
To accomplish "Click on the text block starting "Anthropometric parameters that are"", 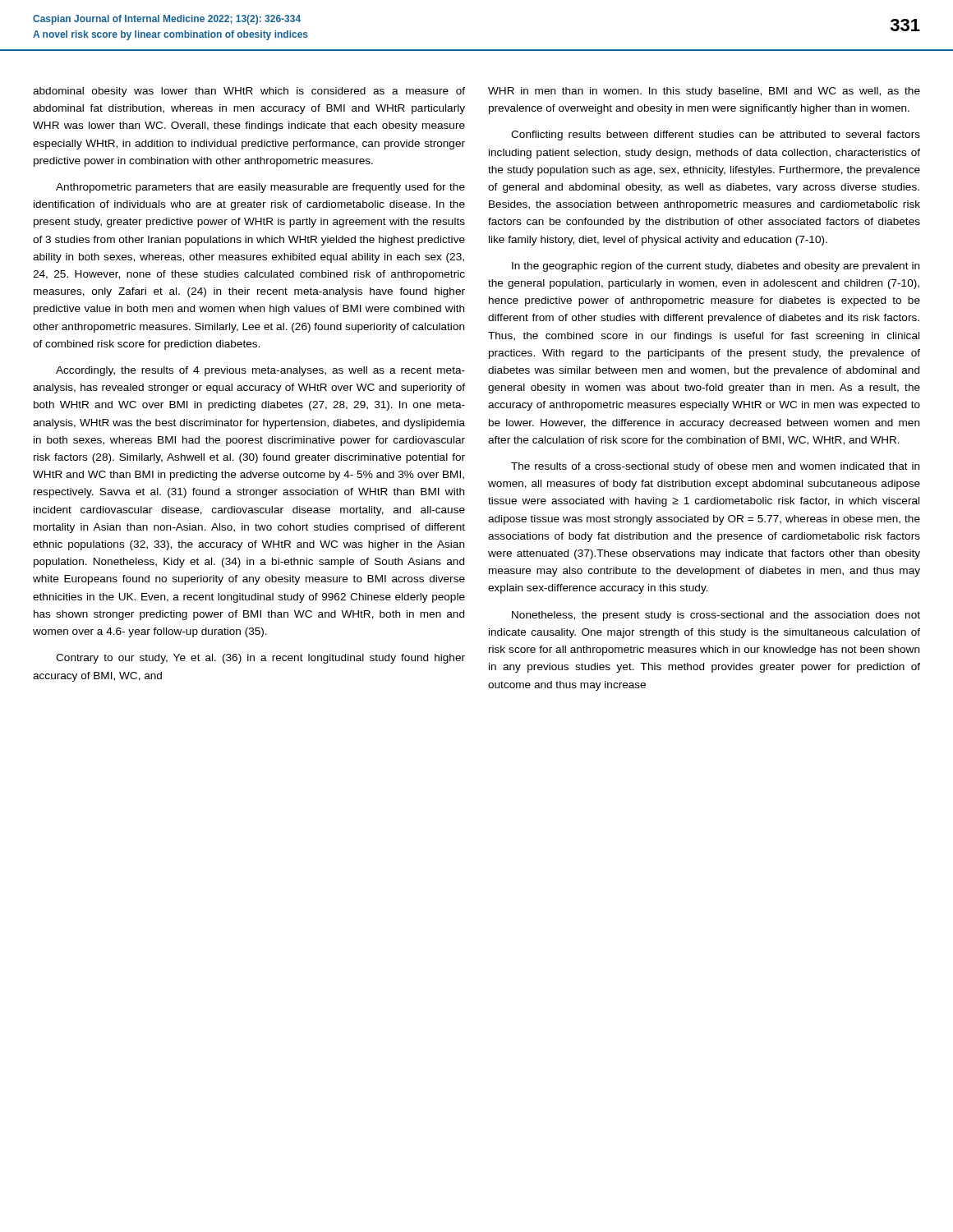I will 249,265.
